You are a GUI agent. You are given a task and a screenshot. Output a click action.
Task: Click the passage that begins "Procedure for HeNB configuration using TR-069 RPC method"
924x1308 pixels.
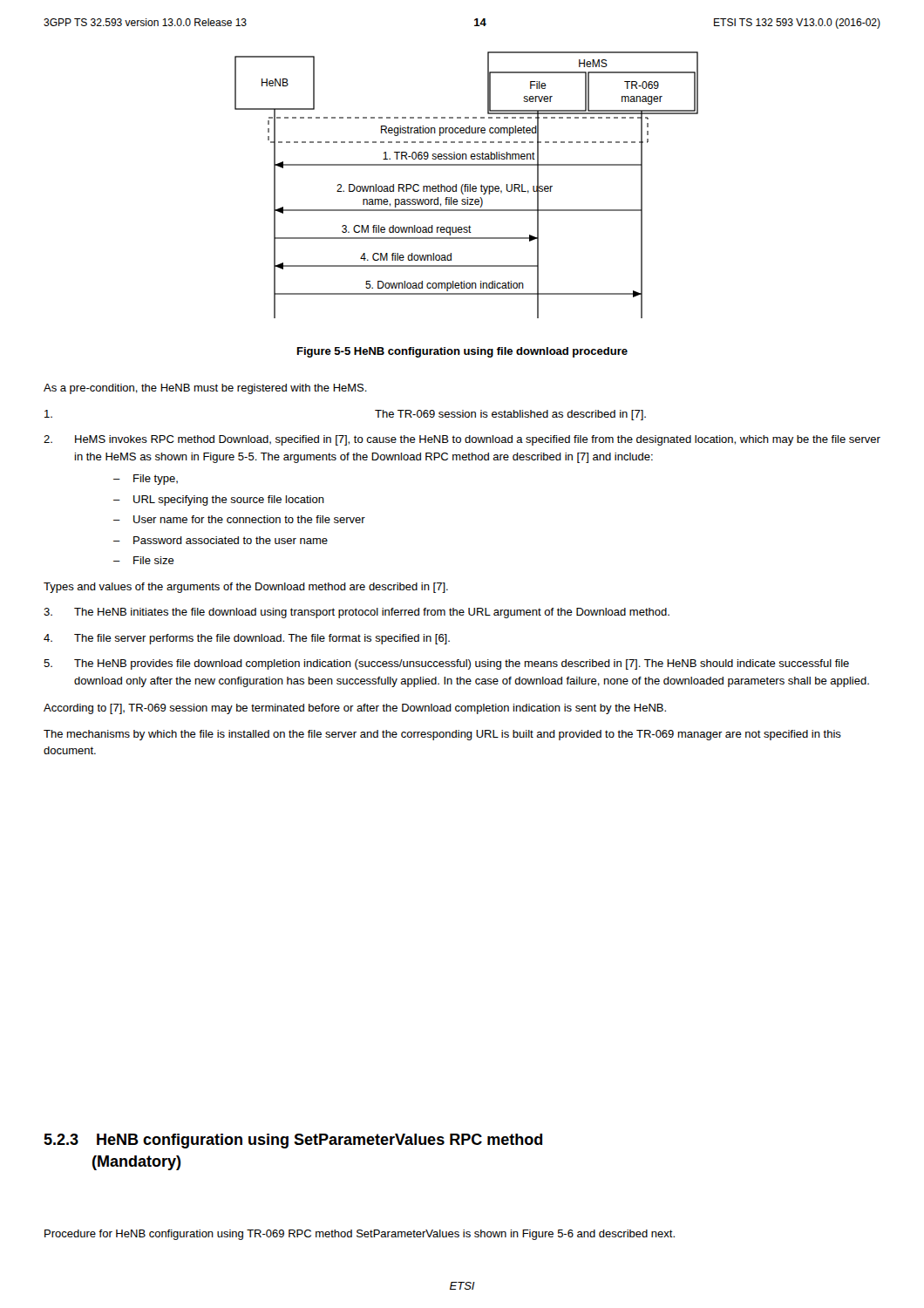point(360,1233)
